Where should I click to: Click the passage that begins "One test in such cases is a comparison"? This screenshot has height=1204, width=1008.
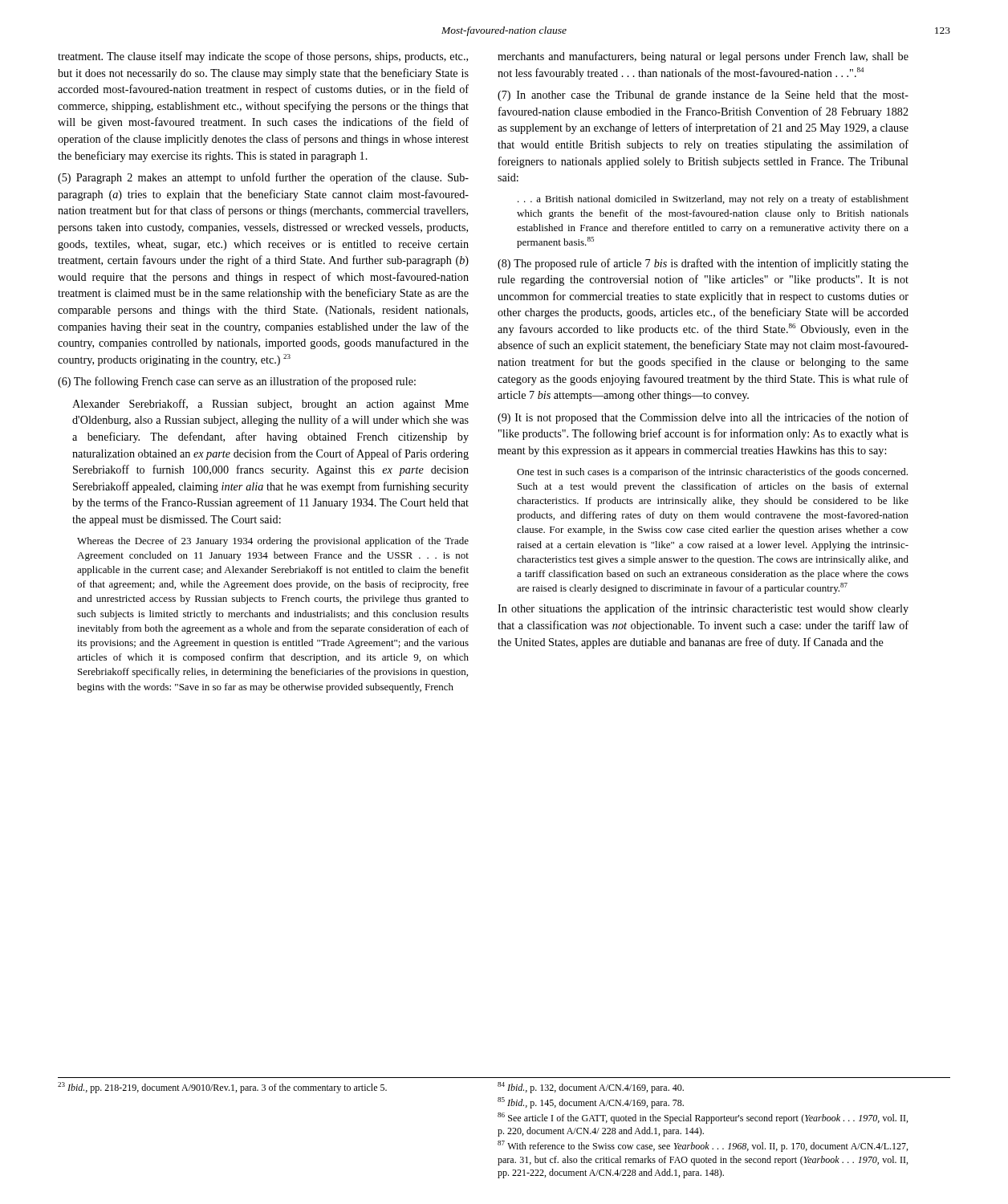pyautogui.click(x=713, y=530)
